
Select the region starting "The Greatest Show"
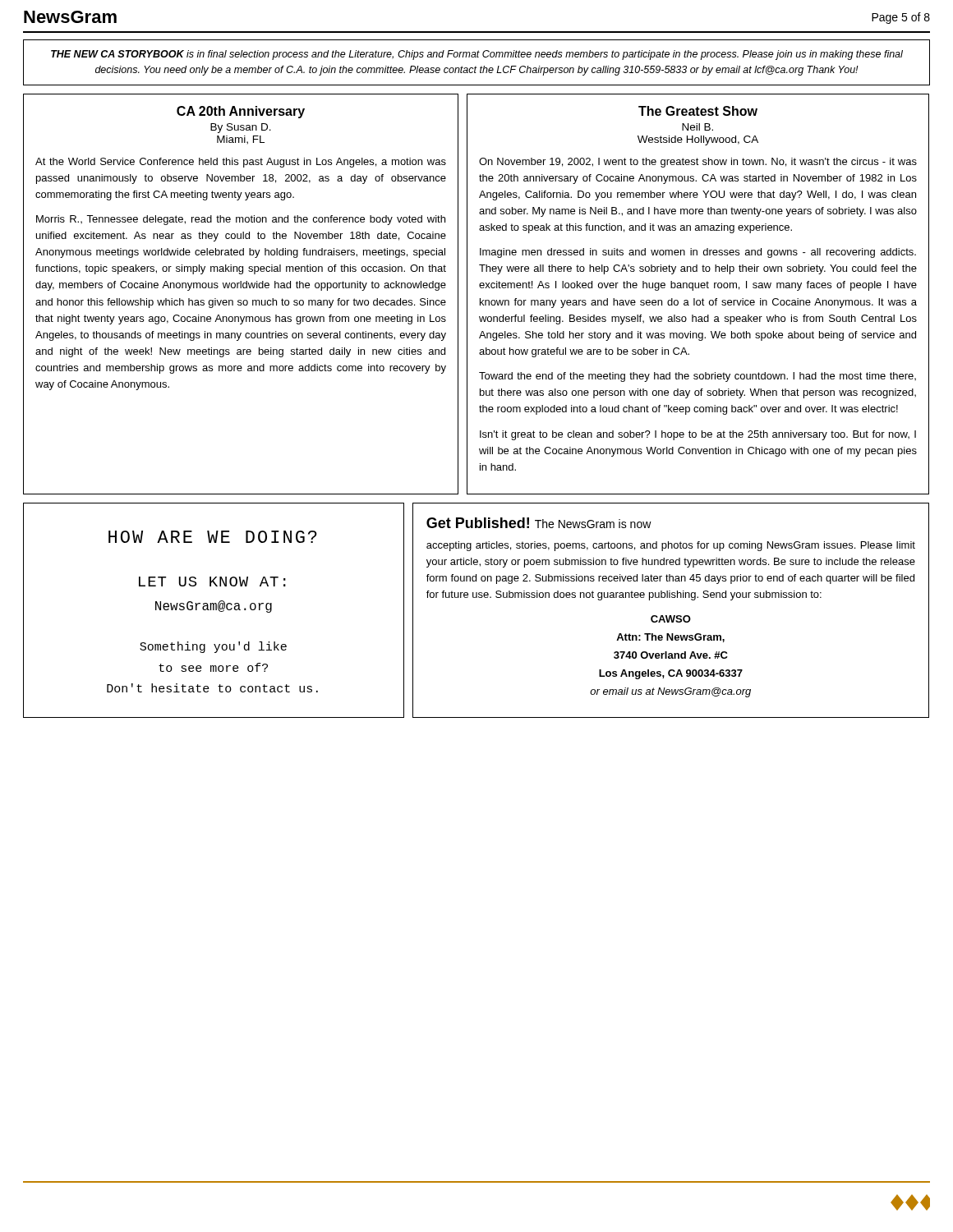[x=698, y=111]
